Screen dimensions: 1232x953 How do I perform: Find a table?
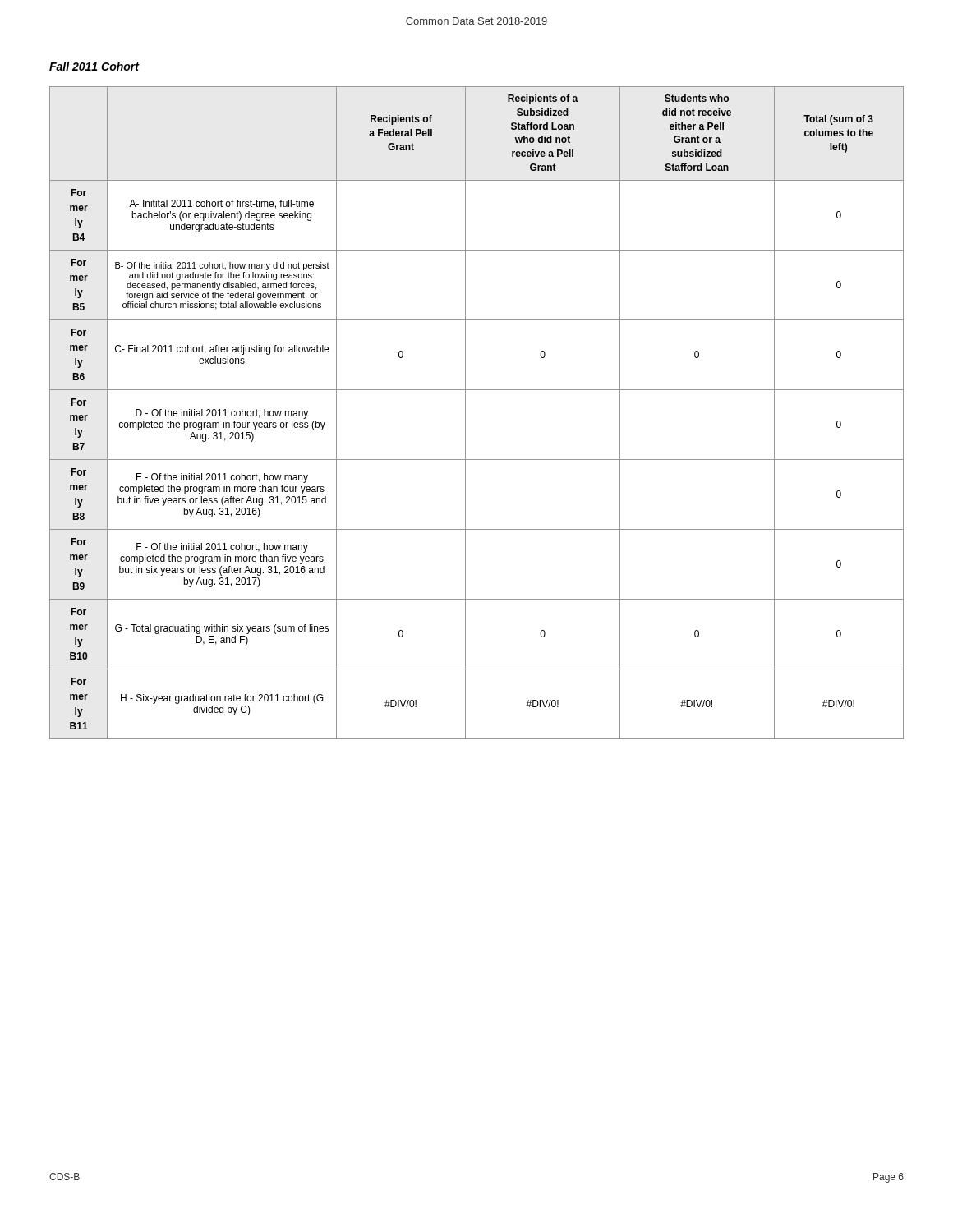click(476, 413)
